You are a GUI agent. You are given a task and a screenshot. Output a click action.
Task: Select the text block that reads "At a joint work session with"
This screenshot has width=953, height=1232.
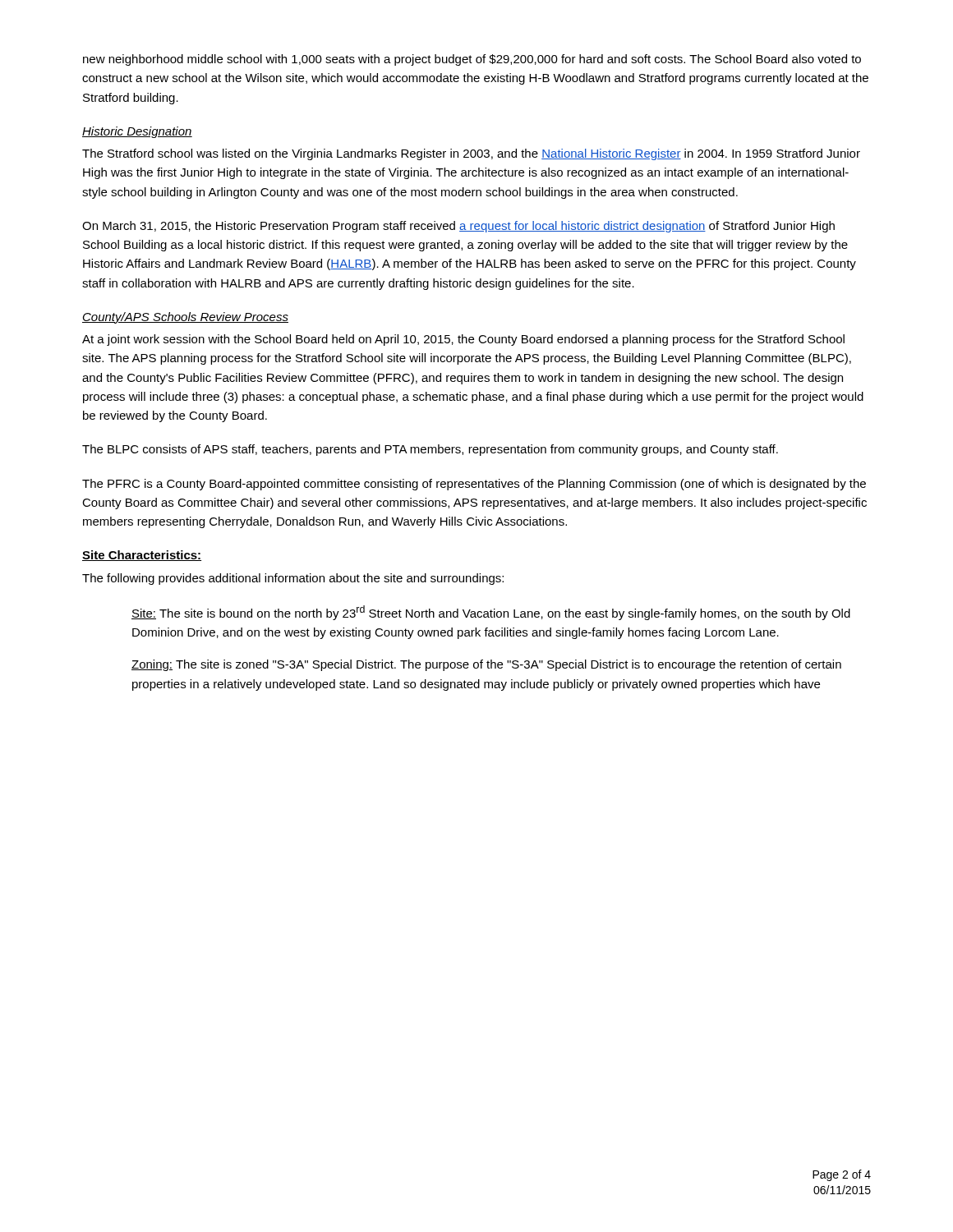click(x=476, y=377)
